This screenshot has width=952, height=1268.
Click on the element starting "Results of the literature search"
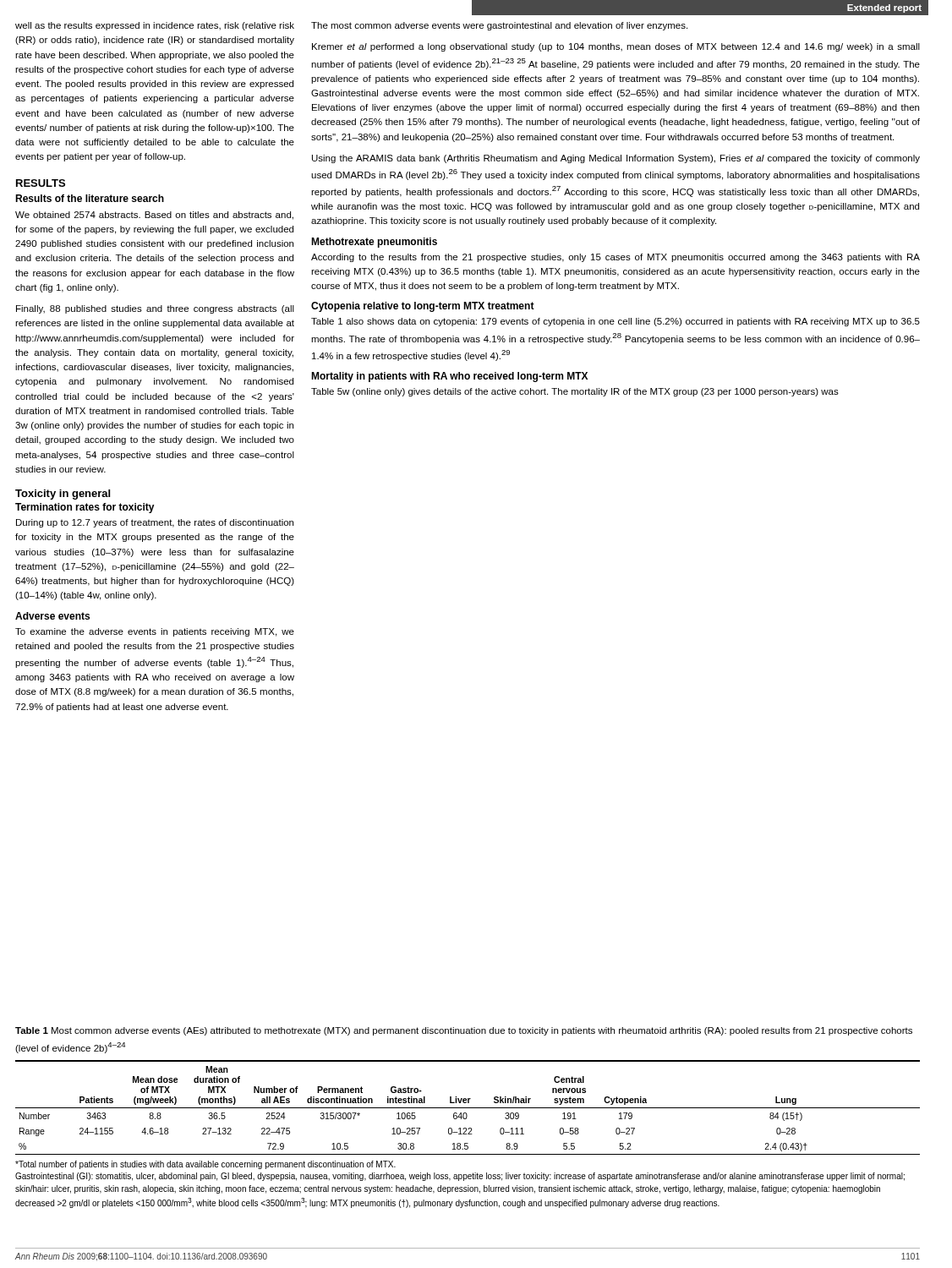90,198
